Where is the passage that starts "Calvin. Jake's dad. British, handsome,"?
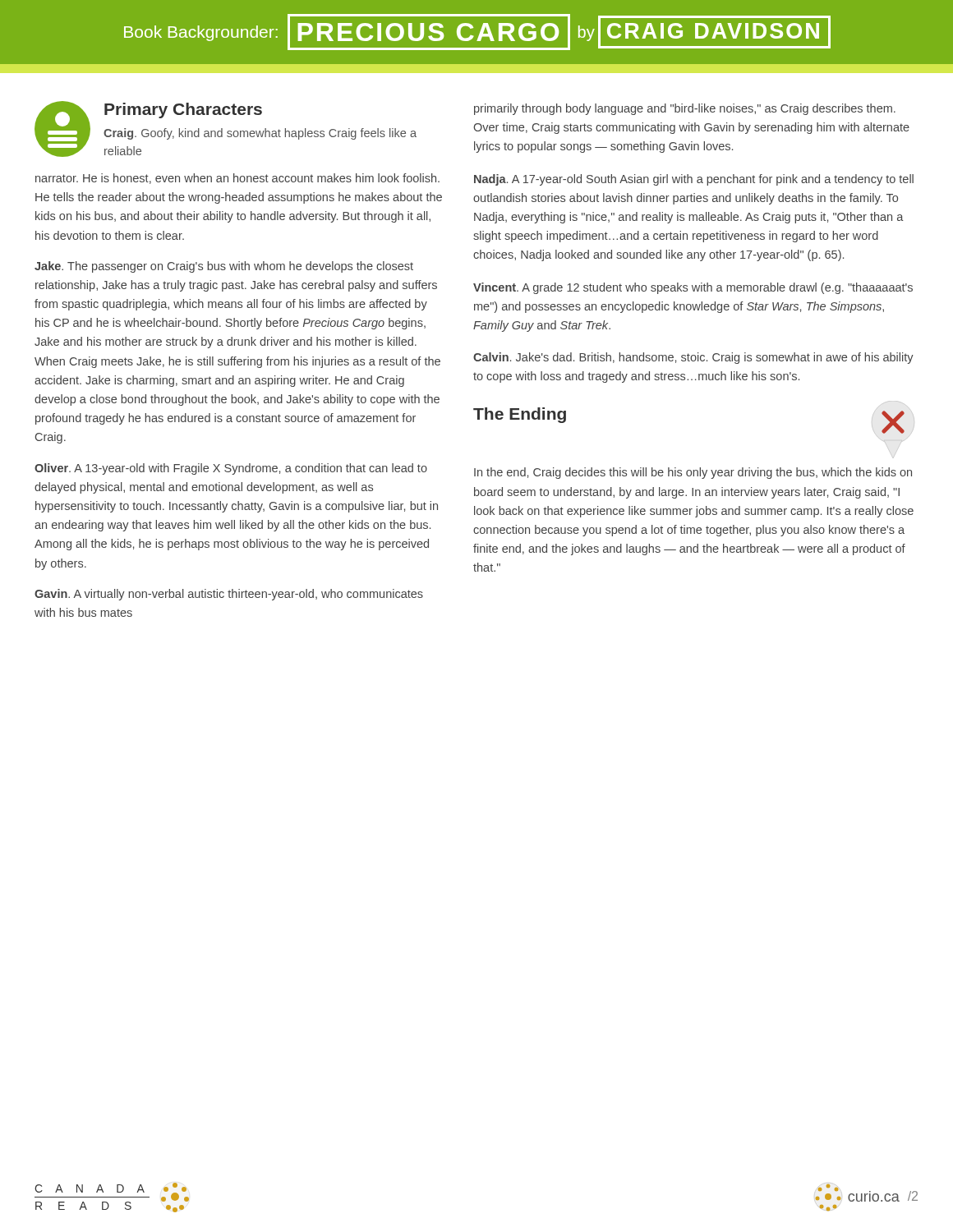Screen dimensions: 1232x953 click(693, 367)
